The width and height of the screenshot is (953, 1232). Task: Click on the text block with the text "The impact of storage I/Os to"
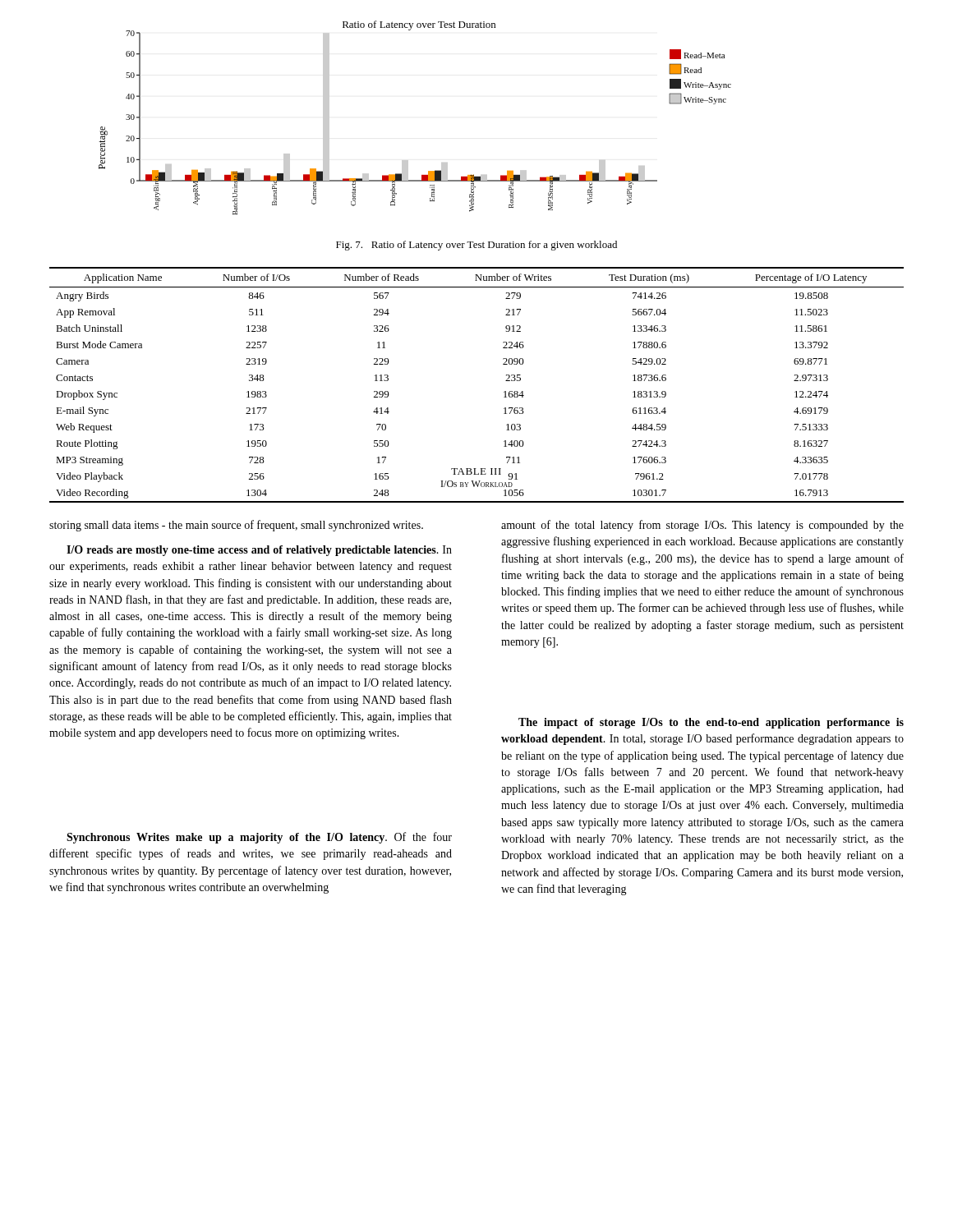pyautogui.click(x=702, y=806)
